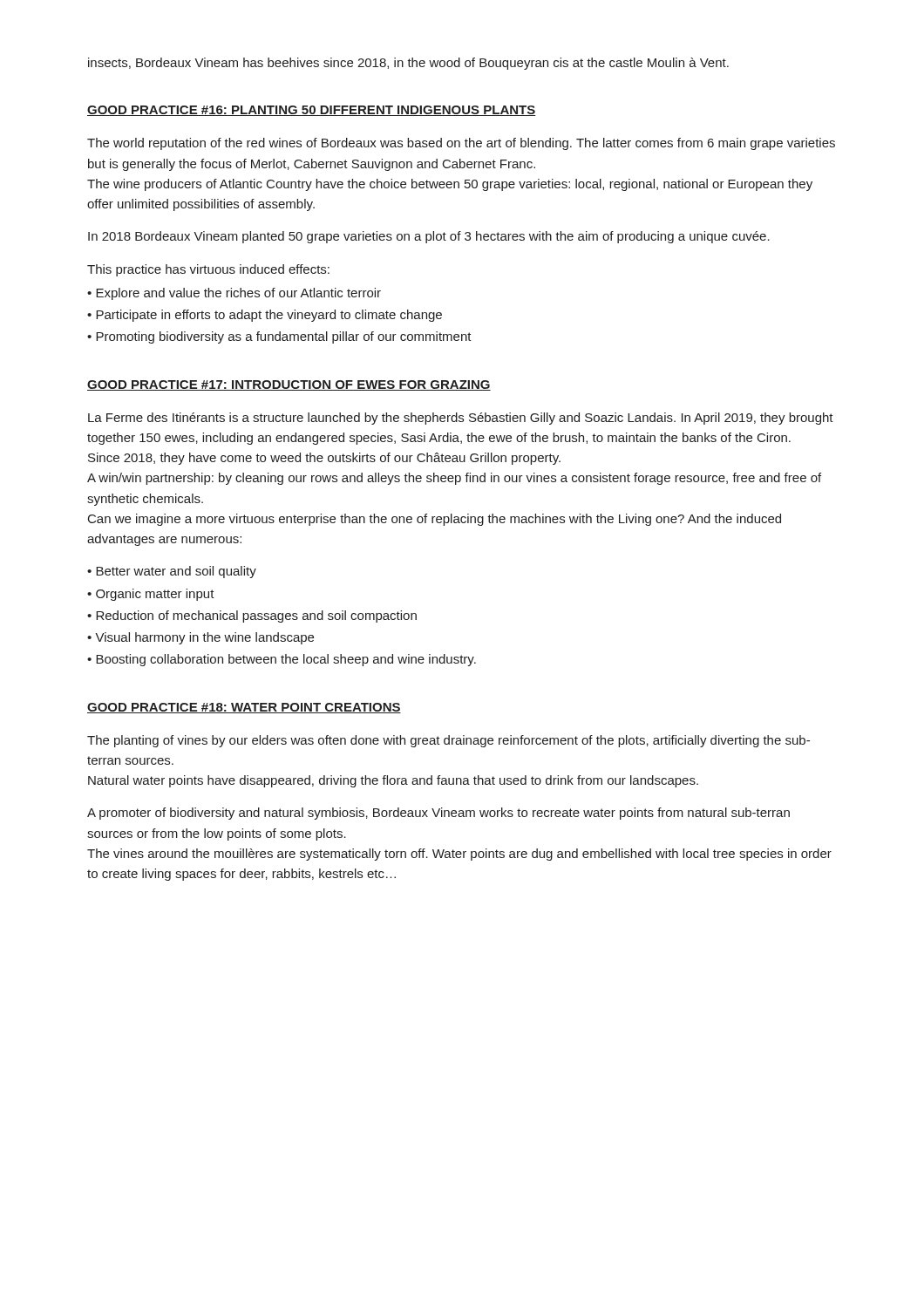Locate the section header that opens with "GOOD PRACTICE #17: INTRODUCTION"

tap(289, 384)
